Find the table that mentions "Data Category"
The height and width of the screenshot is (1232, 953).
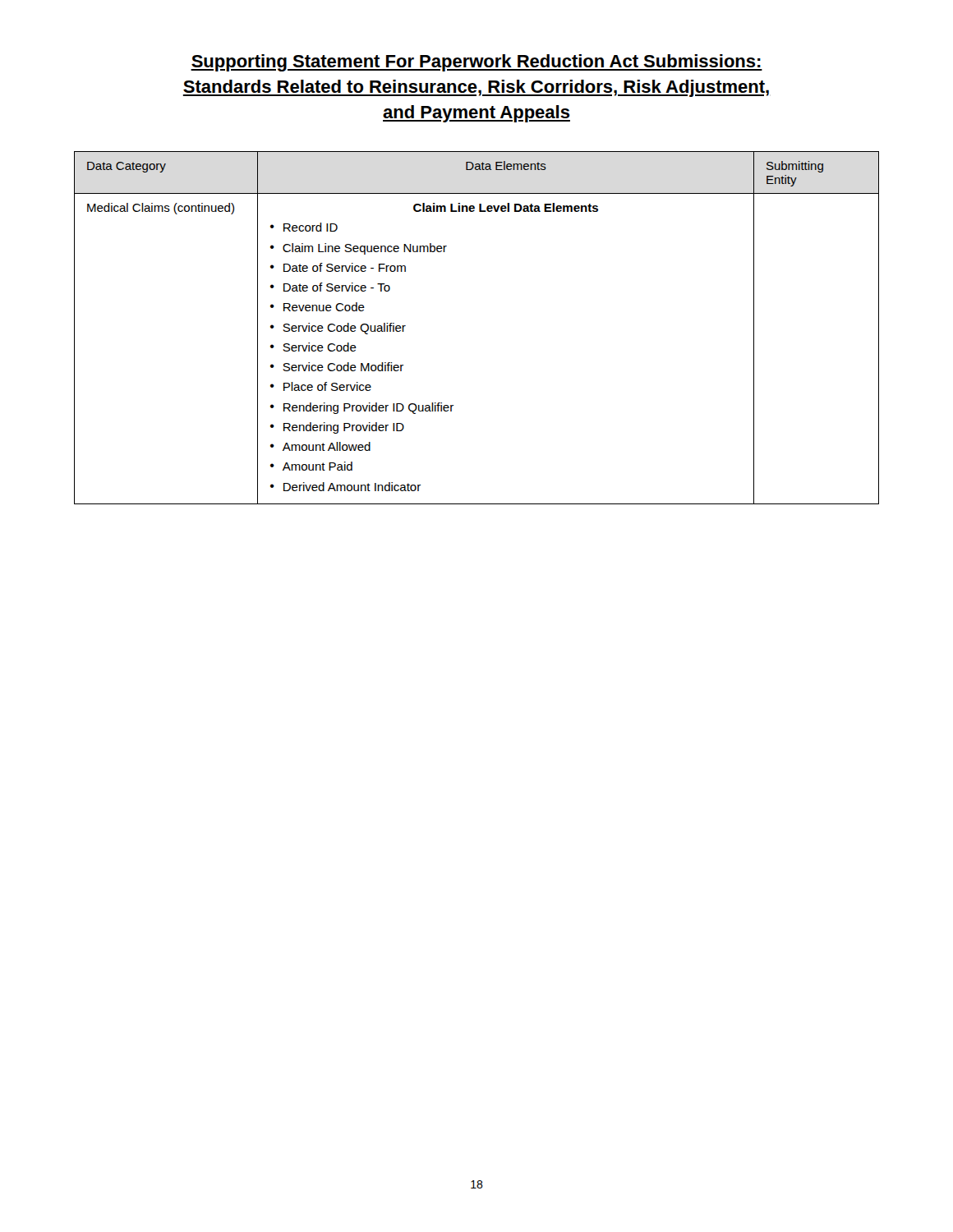click(x=476, y=328)
